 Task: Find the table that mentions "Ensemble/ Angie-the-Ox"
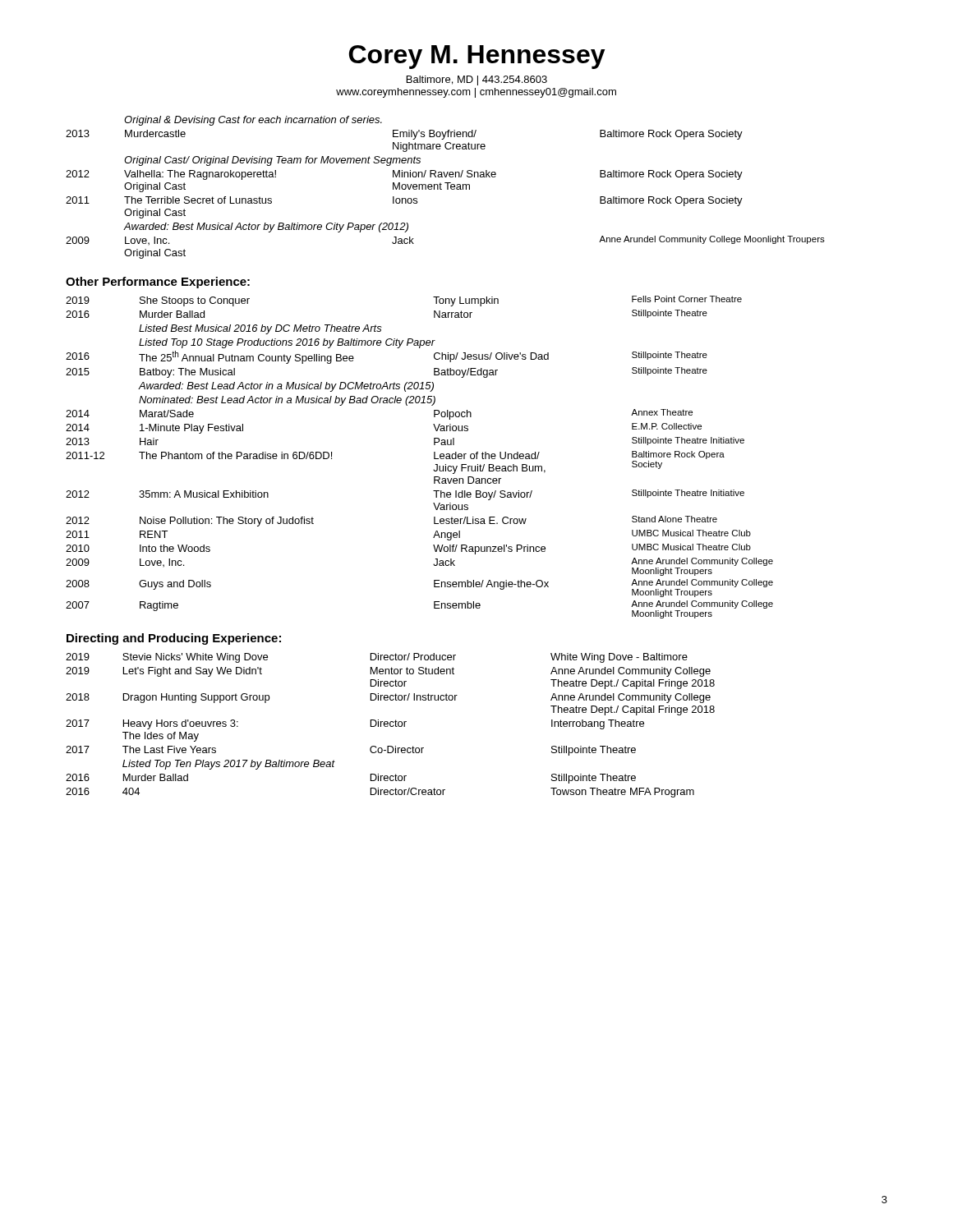476,456
